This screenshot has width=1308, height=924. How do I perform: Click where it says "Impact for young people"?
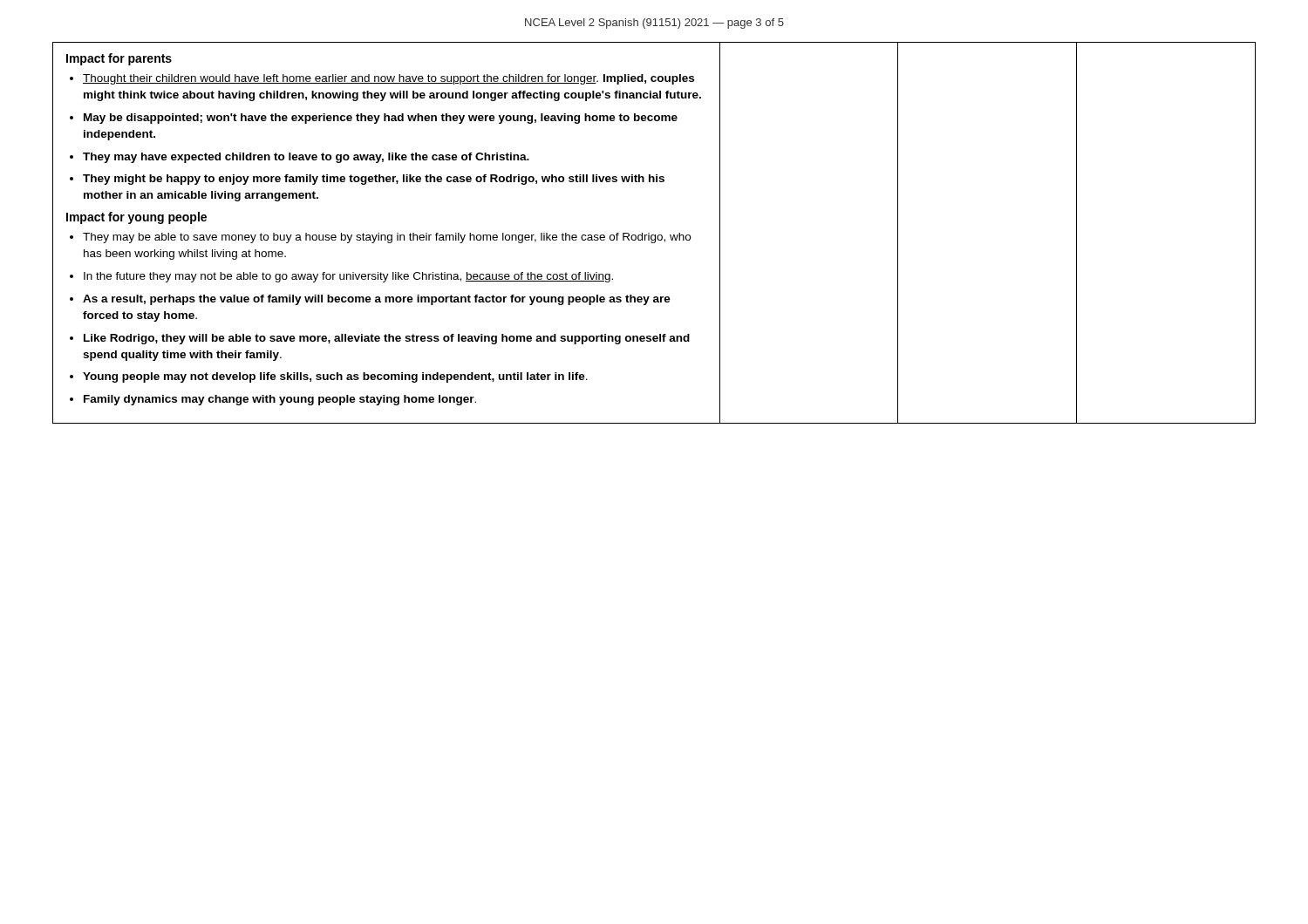click(x=136, y=217)
